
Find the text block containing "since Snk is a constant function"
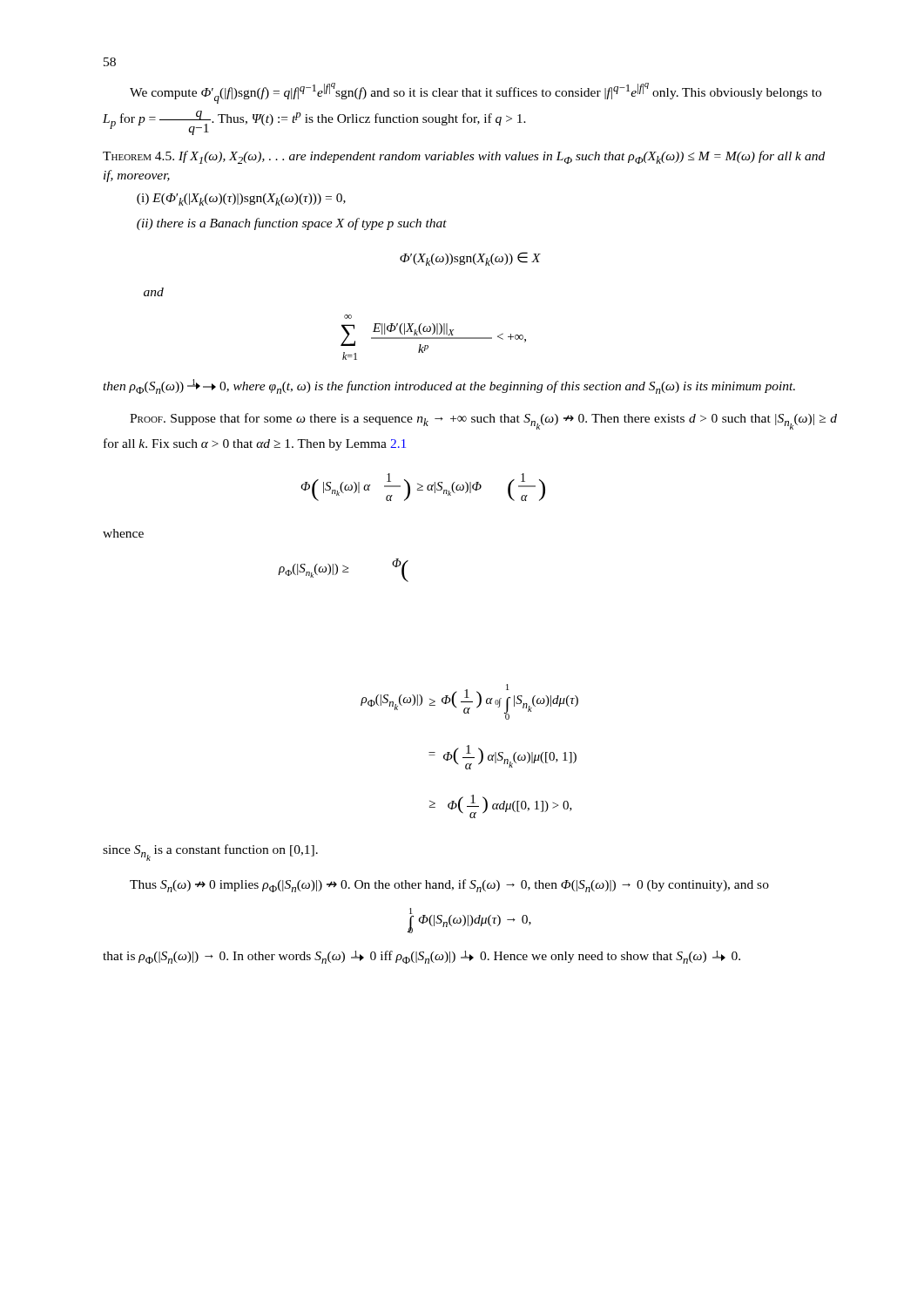[x=211, y=852]
